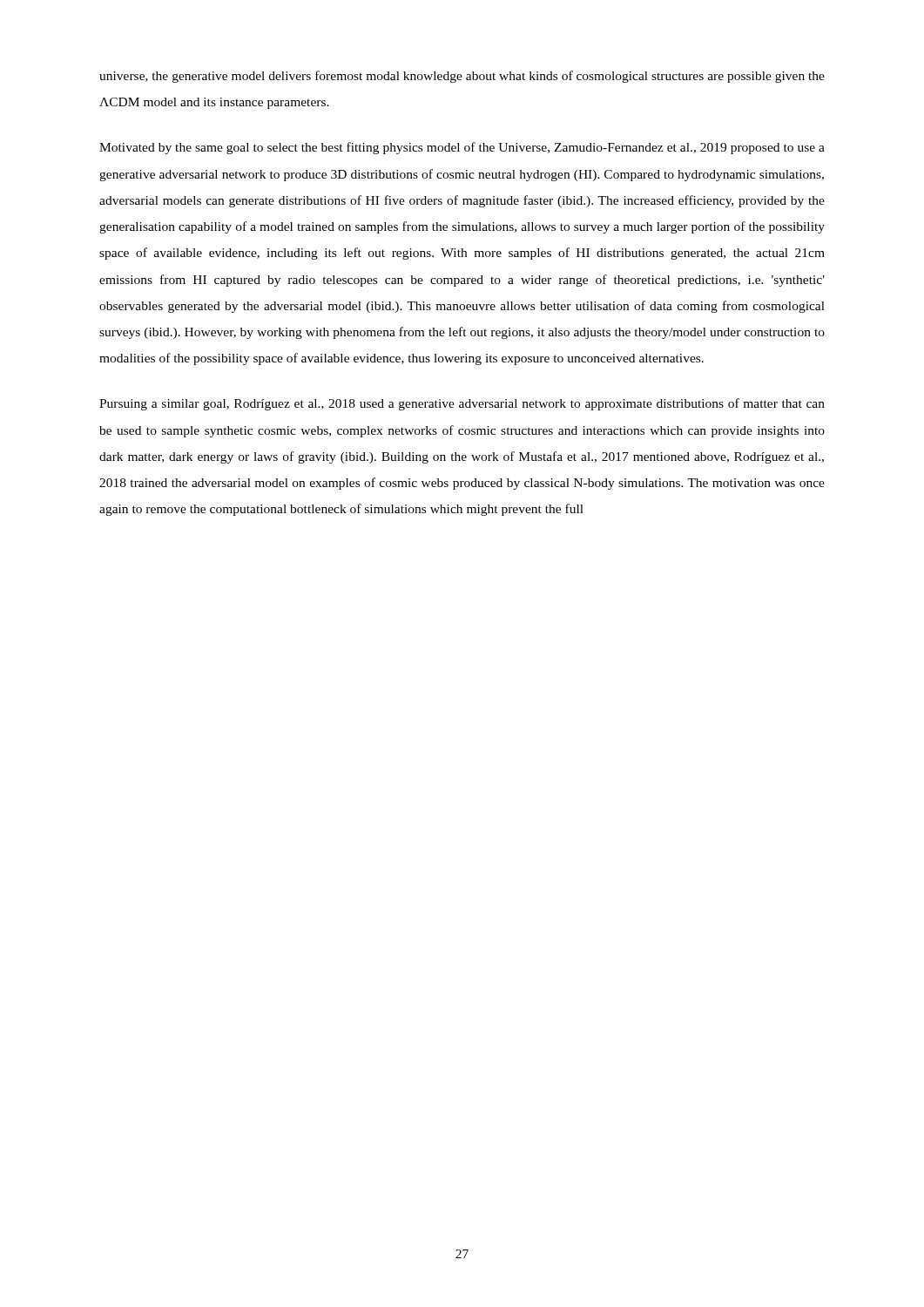
Task: Point to the element starting "universe, the generative model delivers foremost modal knowledge"
Action: pos(462,89)
